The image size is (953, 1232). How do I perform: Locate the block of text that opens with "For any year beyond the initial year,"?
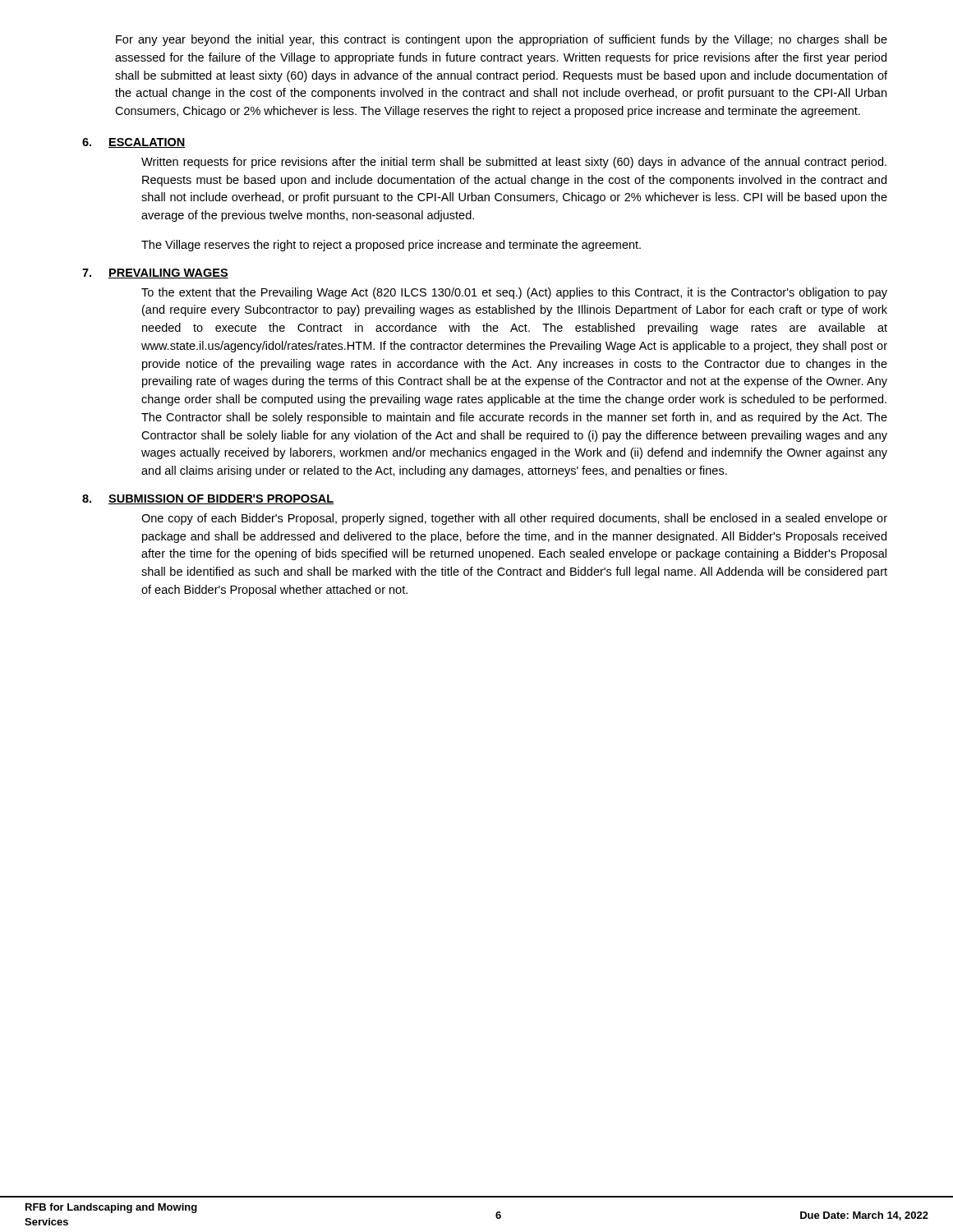point(501,75)
